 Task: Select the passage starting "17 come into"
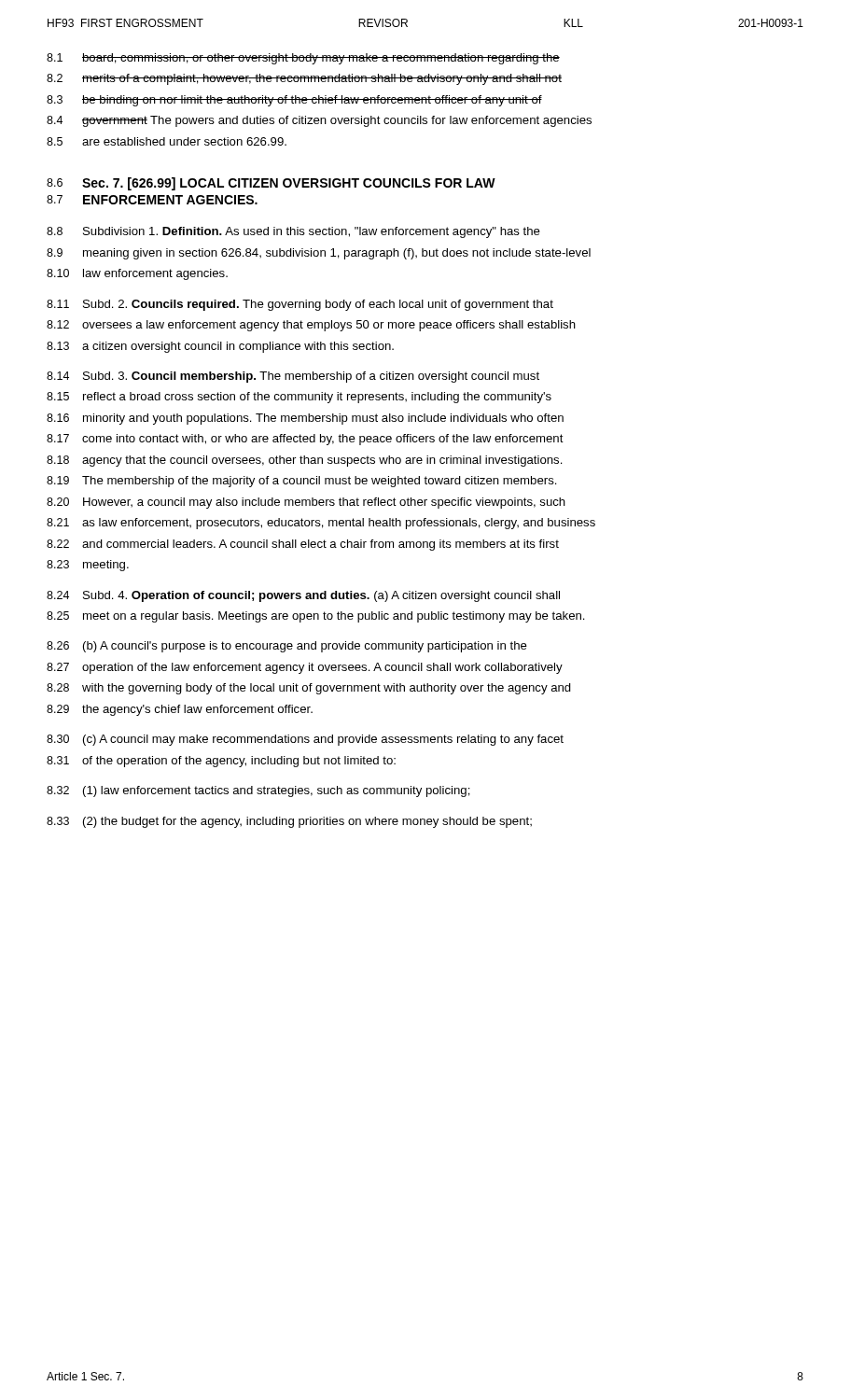coord(425,439)
